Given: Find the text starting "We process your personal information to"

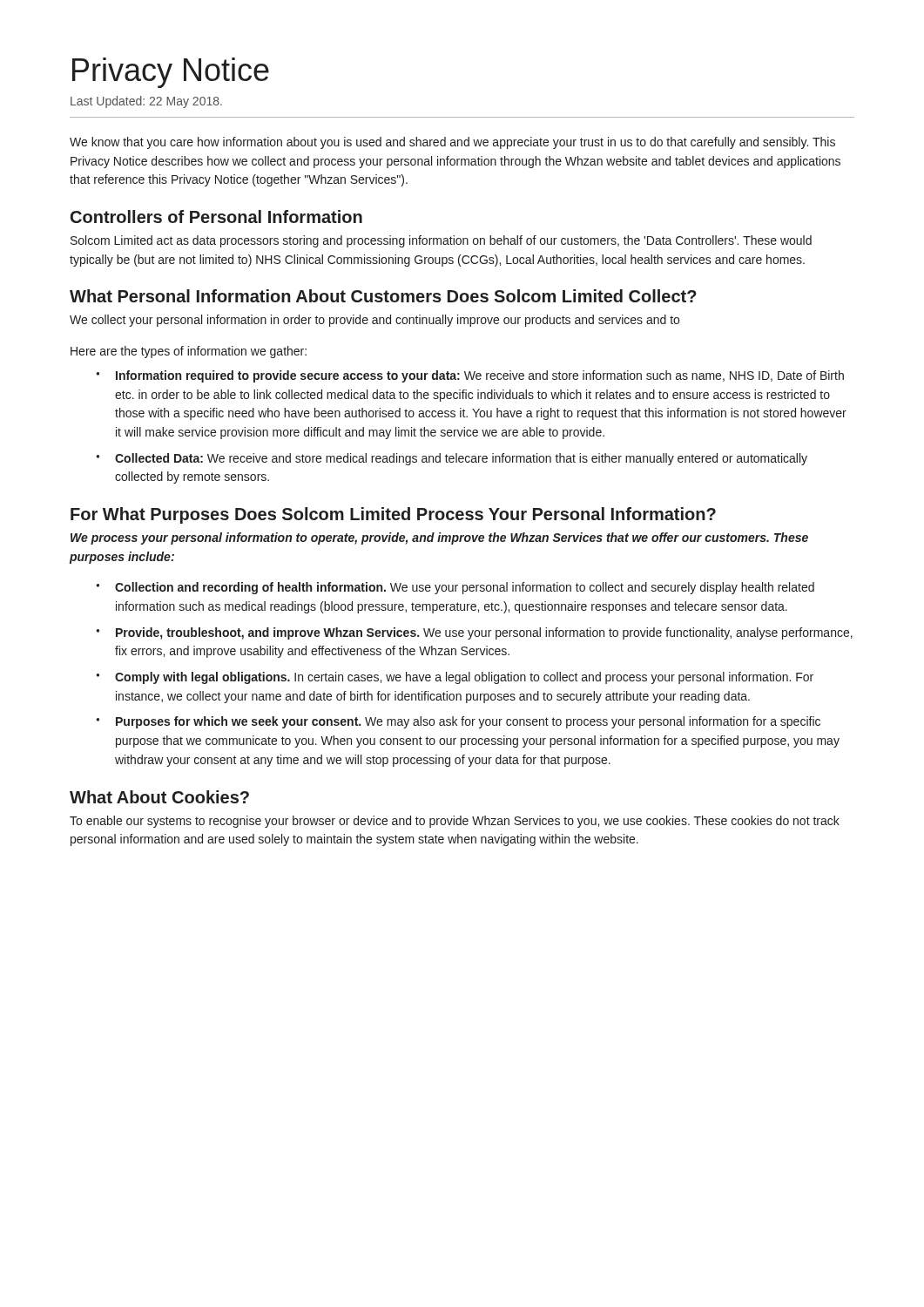Looking at the screenshot, I should (x=439, y=547).
